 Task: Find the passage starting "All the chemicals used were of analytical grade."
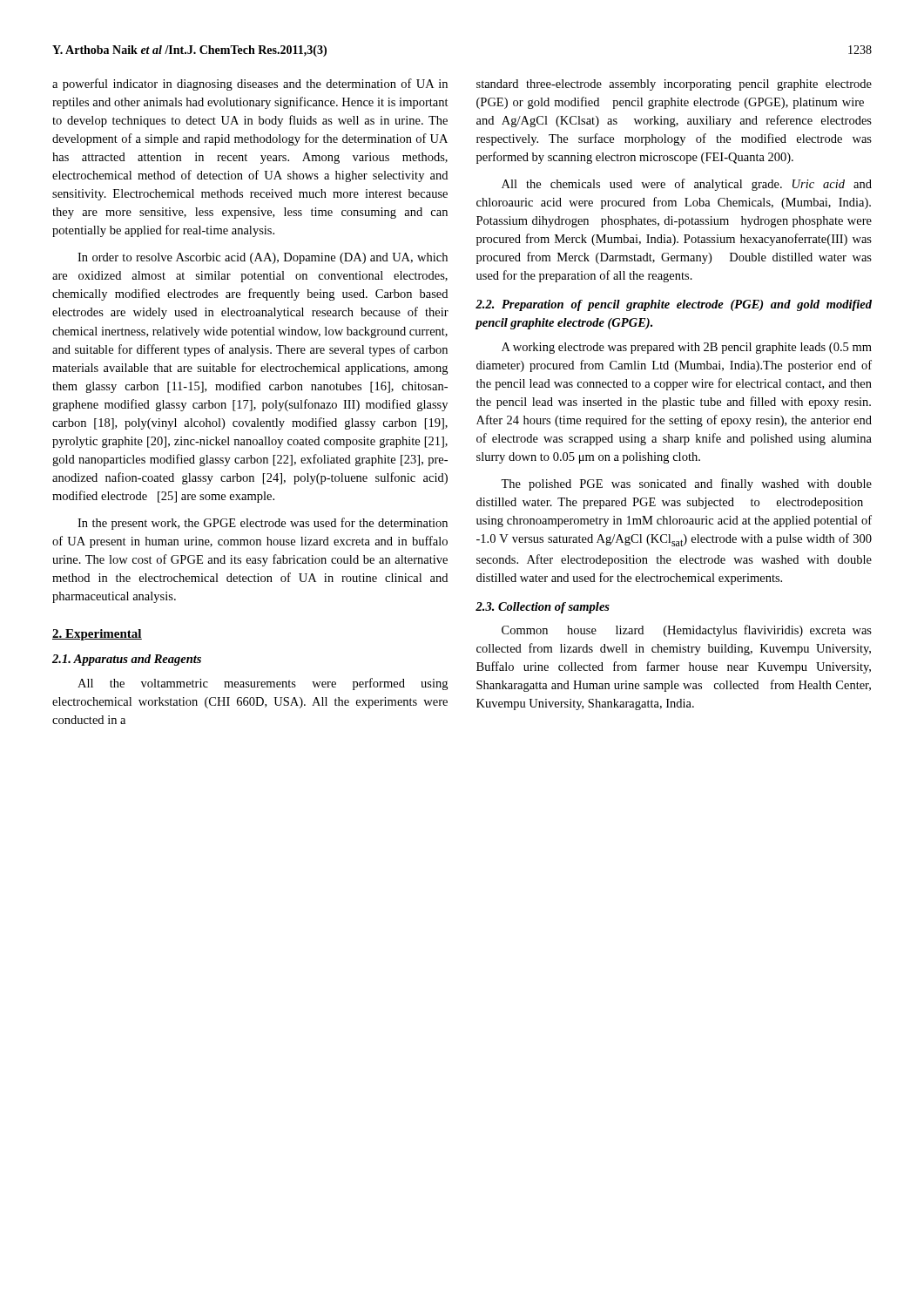pos(674,230)
